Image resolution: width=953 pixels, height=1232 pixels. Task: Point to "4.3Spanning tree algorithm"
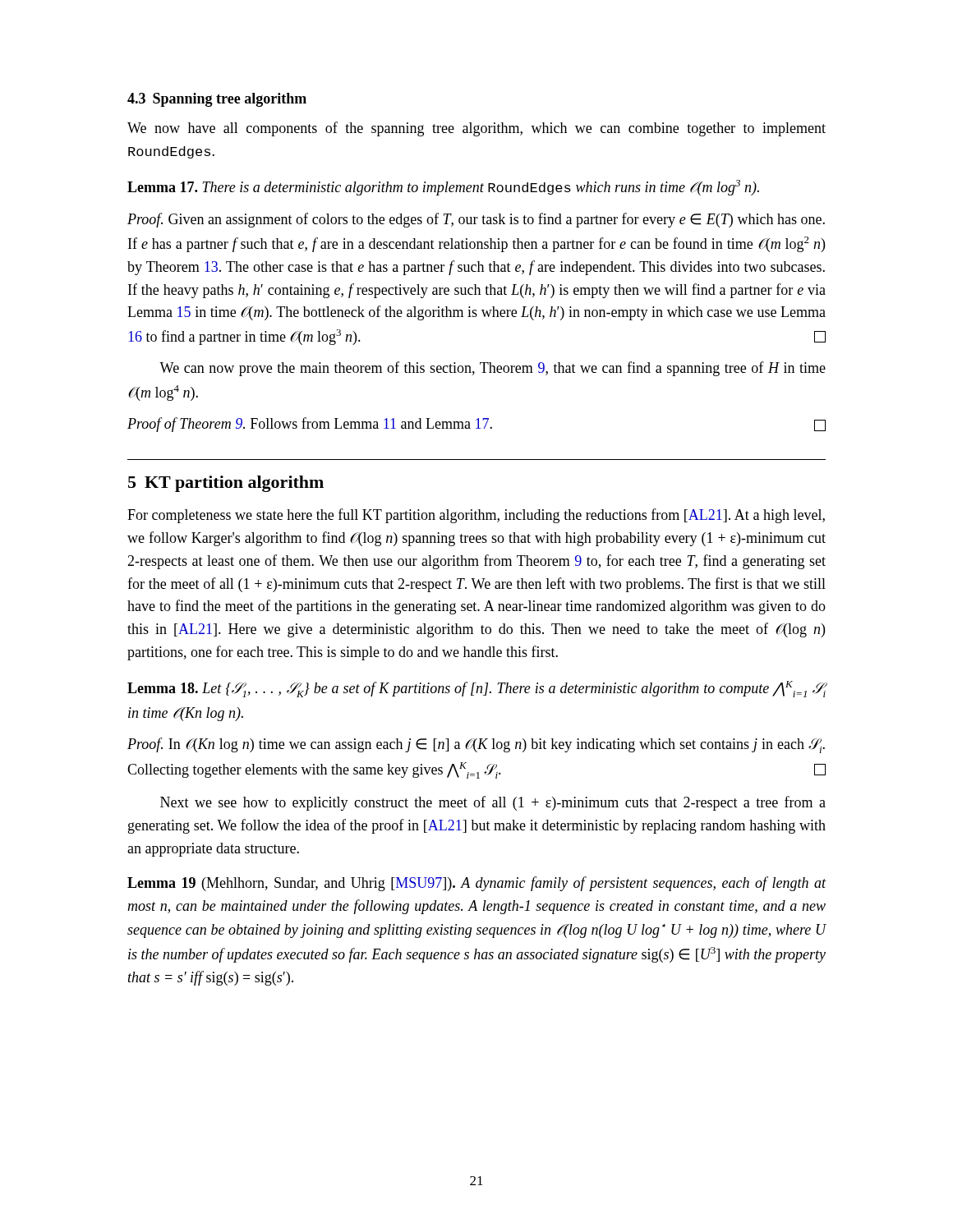(217, 99)
